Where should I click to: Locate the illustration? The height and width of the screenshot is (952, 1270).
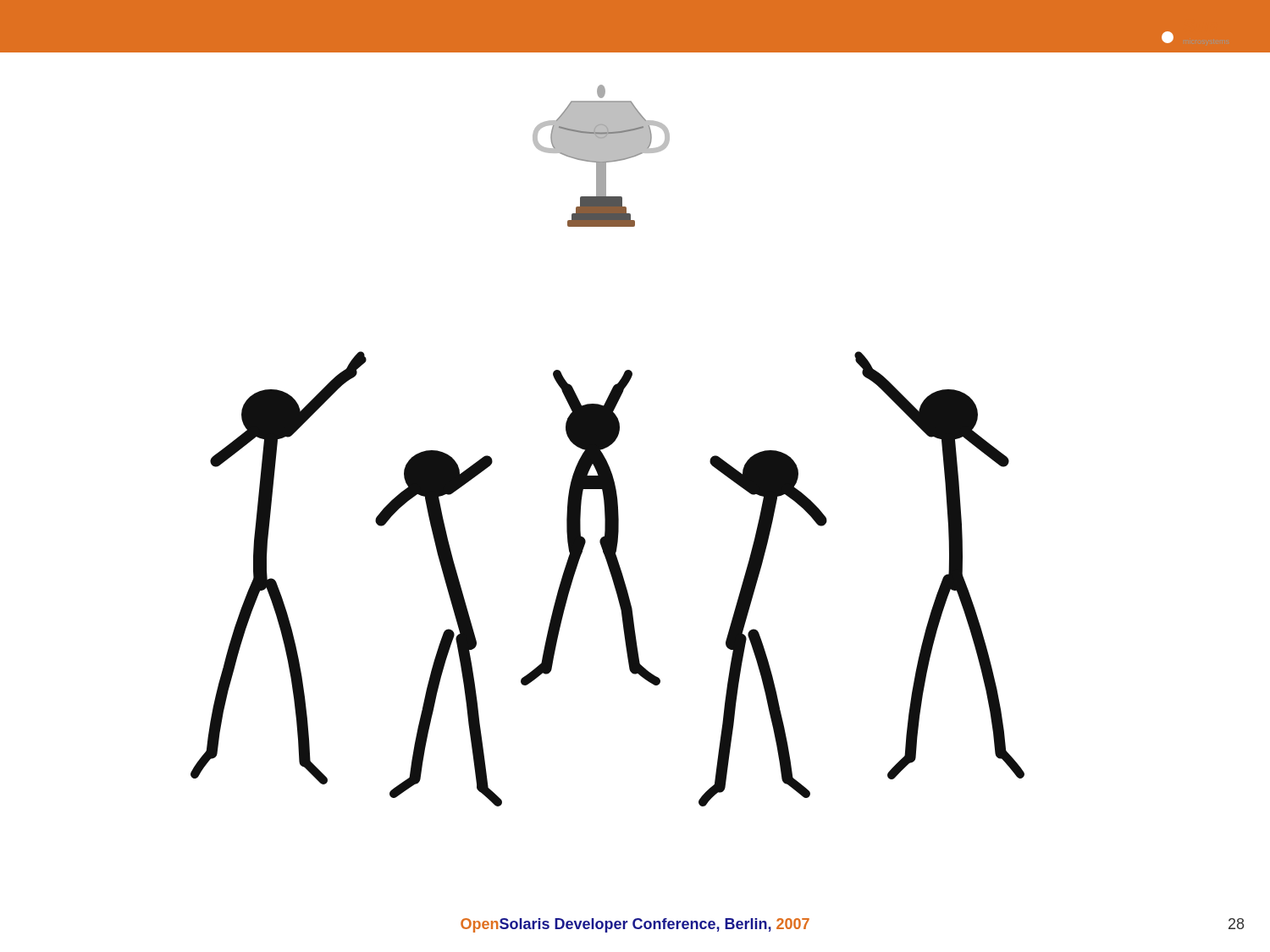(x=635, y=465)
